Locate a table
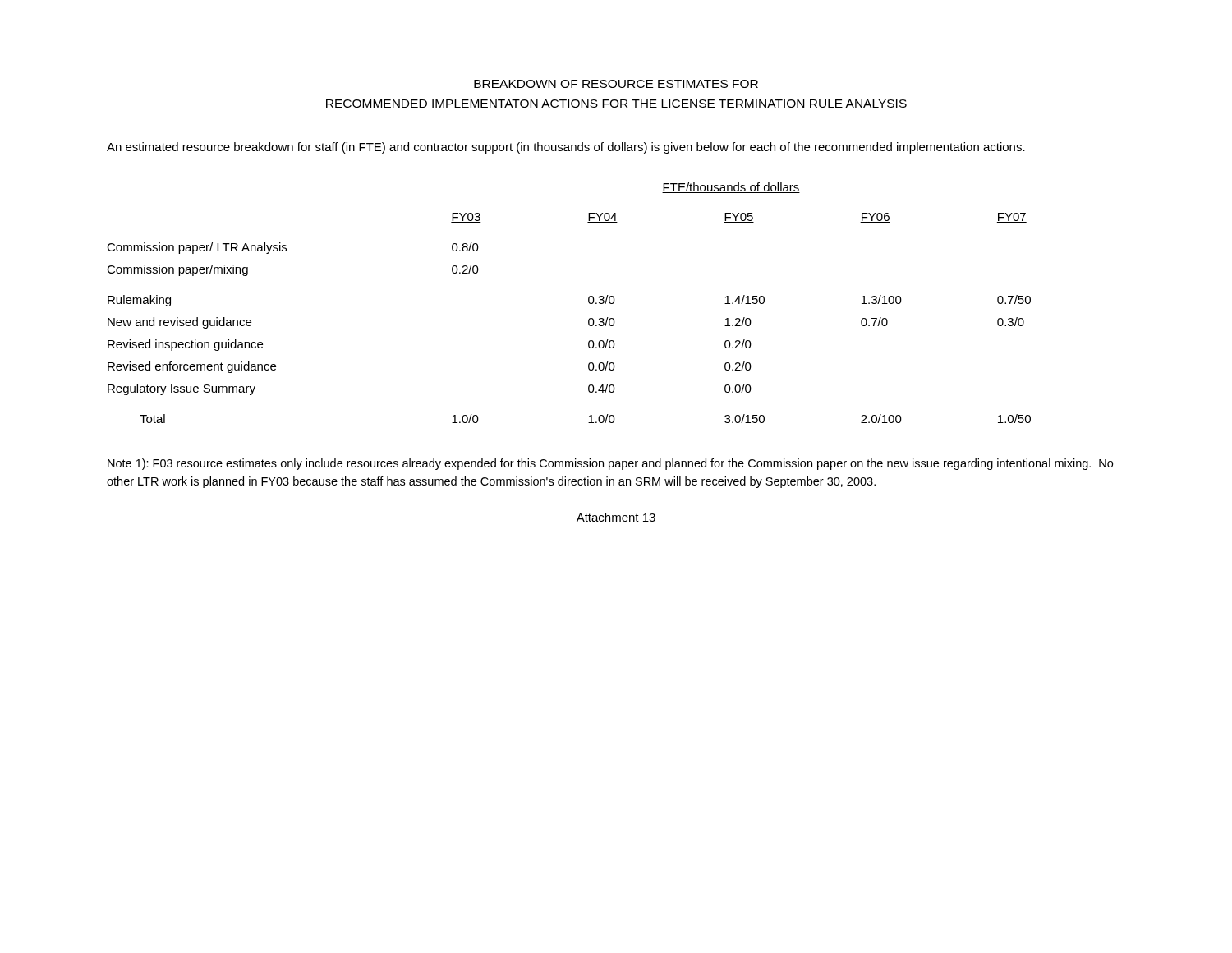 pyautogui.click(x=616, y=304)
